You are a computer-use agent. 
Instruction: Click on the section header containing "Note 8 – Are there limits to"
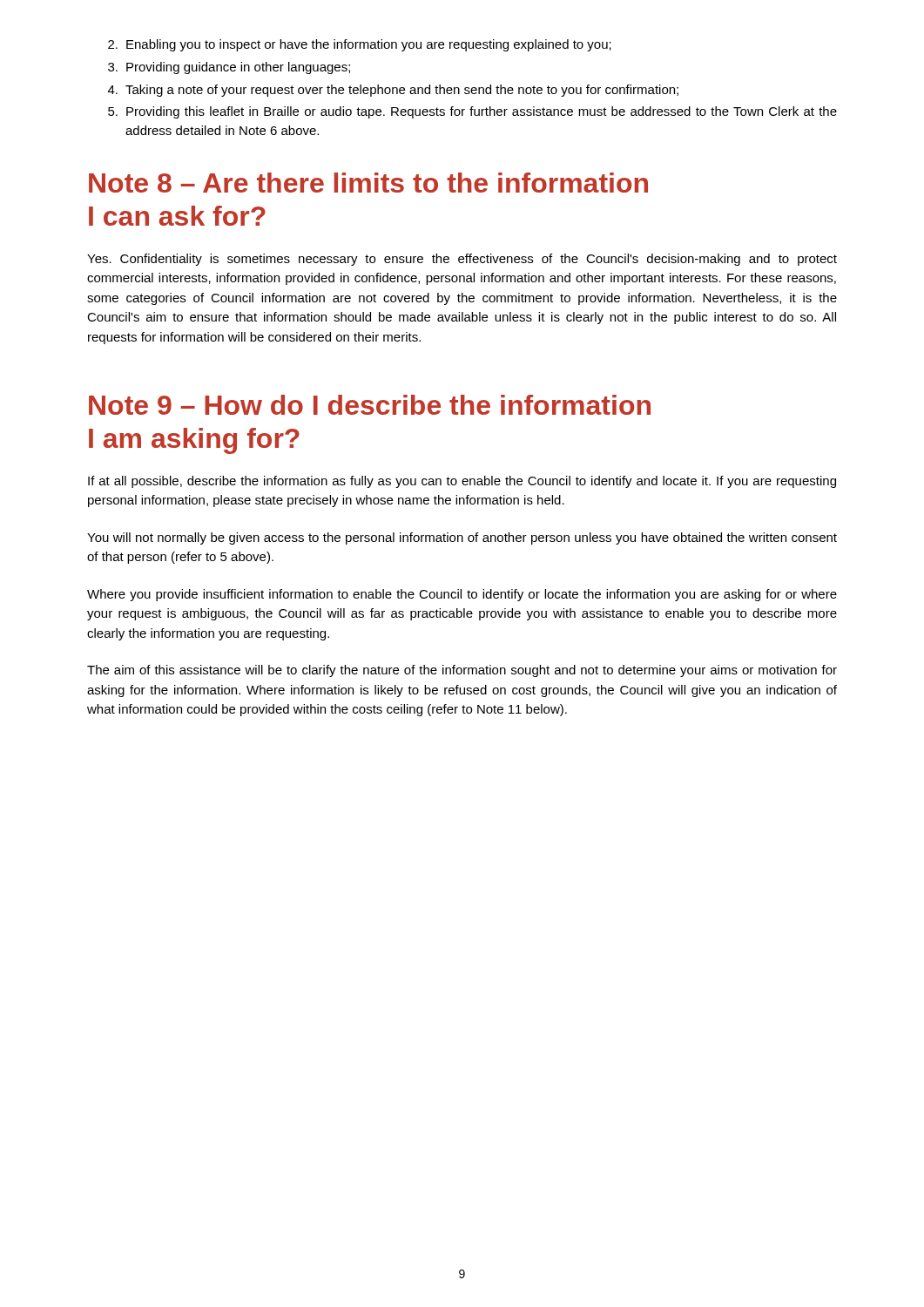coord(368,199)
